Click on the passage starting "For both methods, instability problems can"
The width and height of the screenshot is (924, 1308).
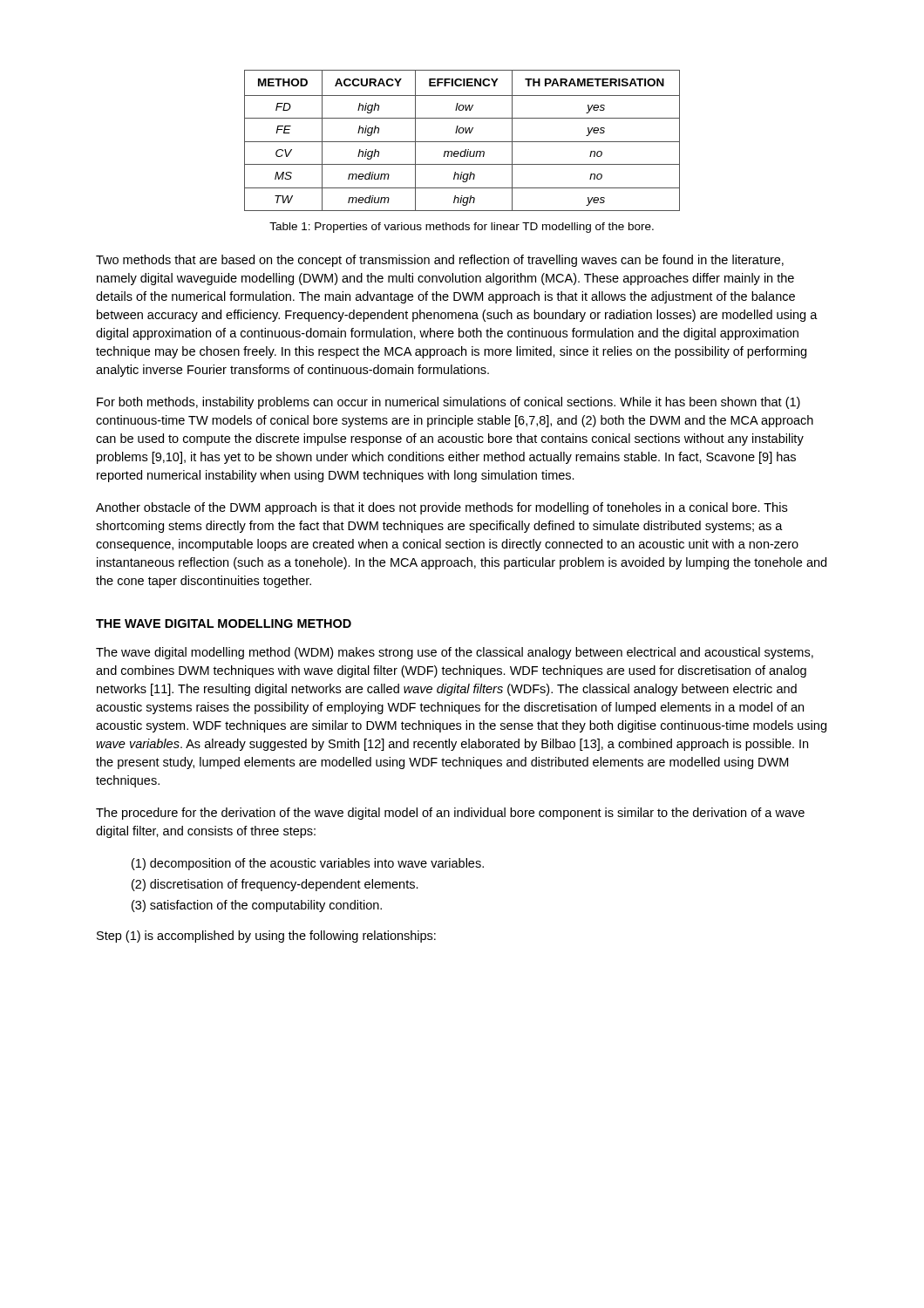click(455, 439)
